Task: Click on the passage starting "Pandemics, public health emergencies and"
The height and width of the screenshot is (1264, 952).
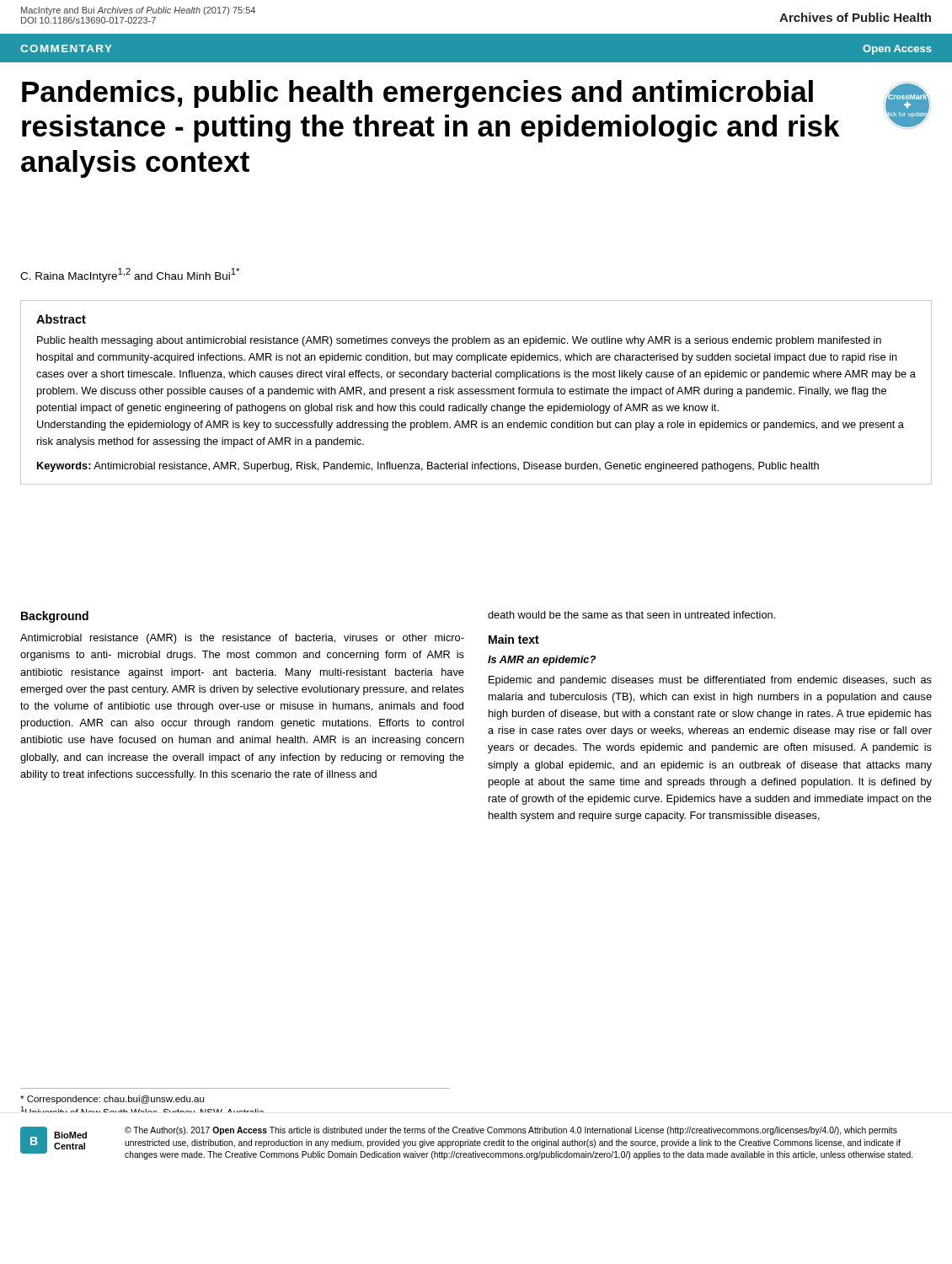Action: click(x=430, y=126)
